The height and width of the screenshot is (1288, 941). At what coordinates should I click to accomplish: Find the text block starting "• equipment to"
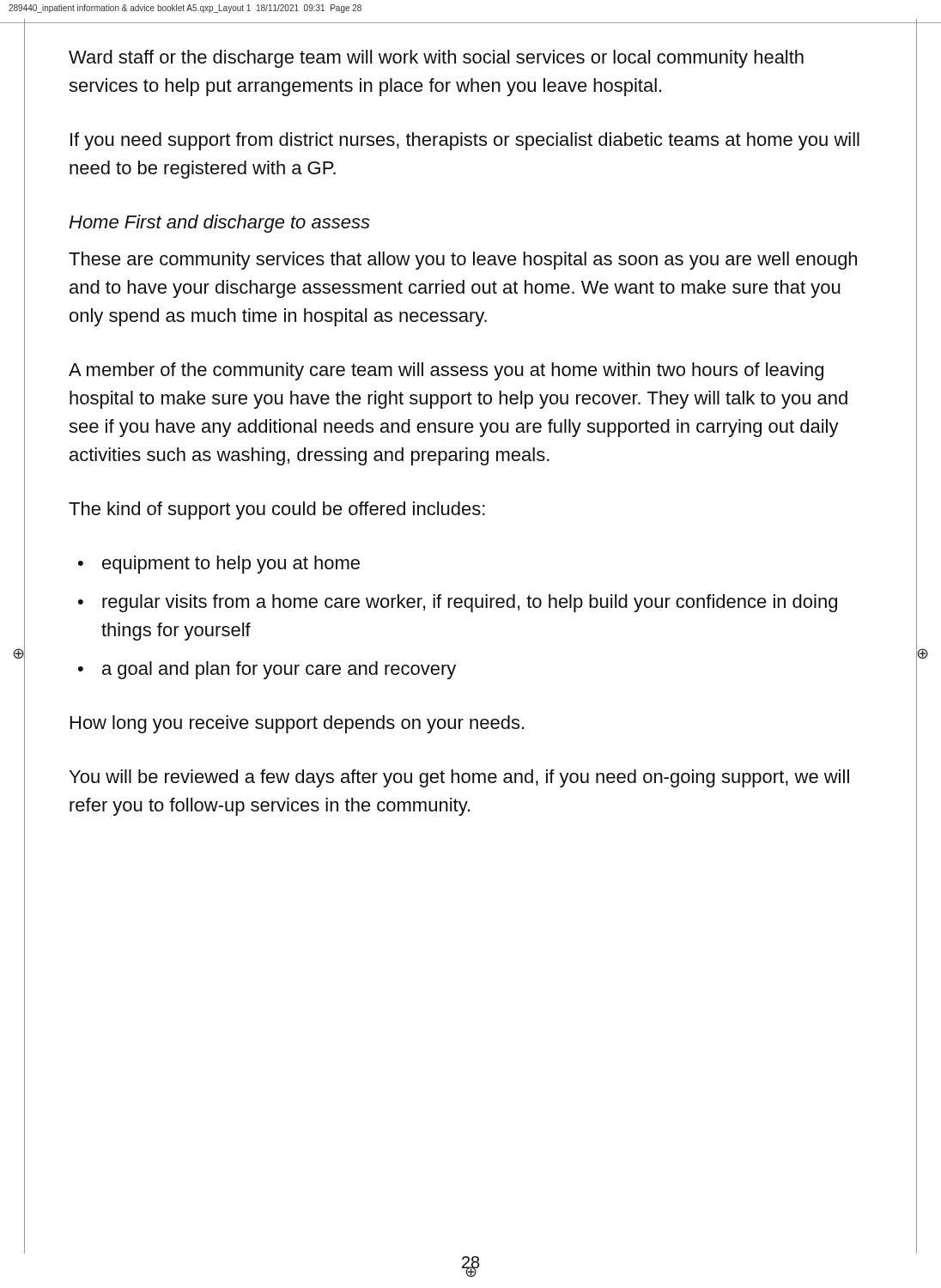[219, 565]
